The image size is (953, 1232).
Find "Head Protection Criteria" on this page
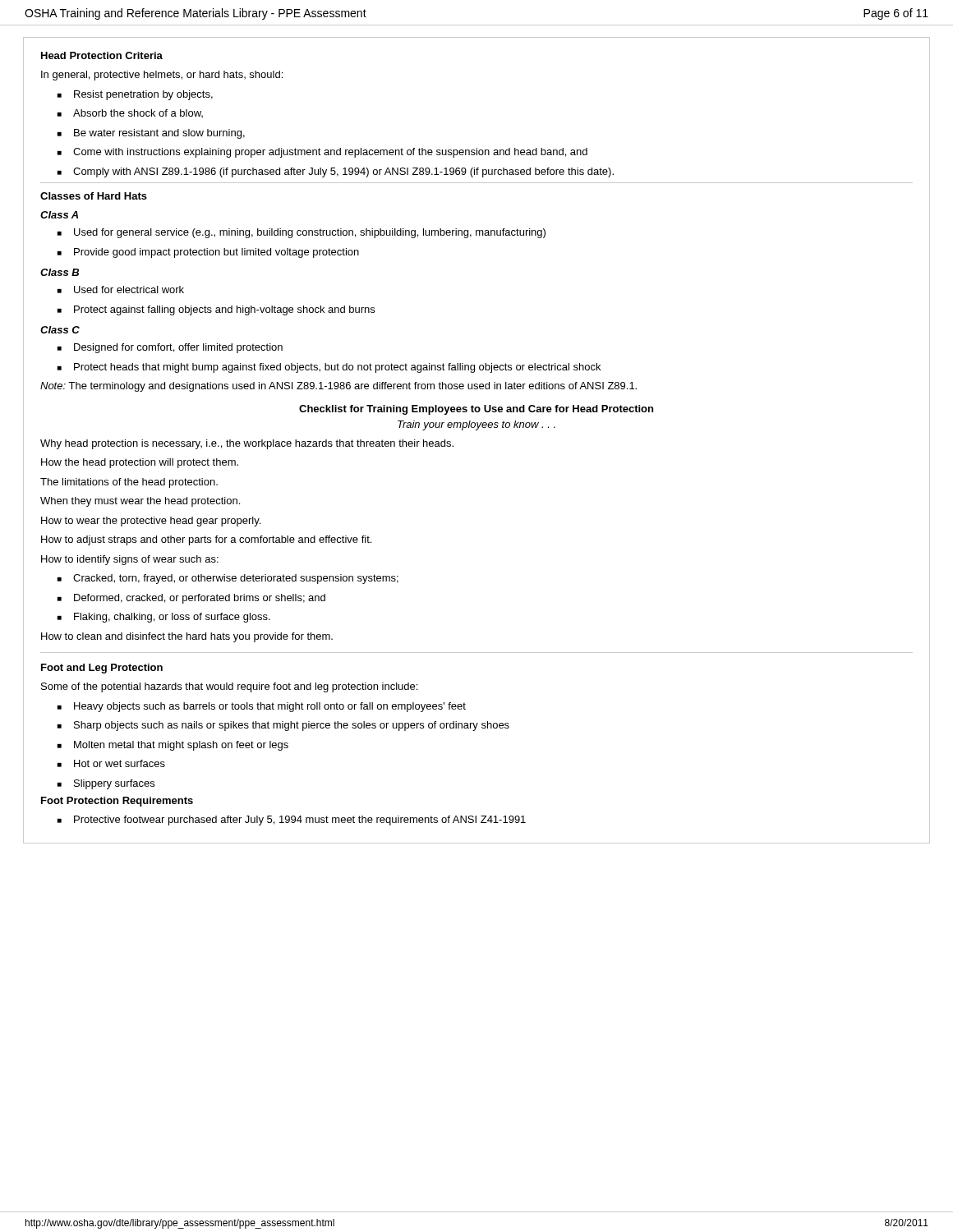coord(101,55)
